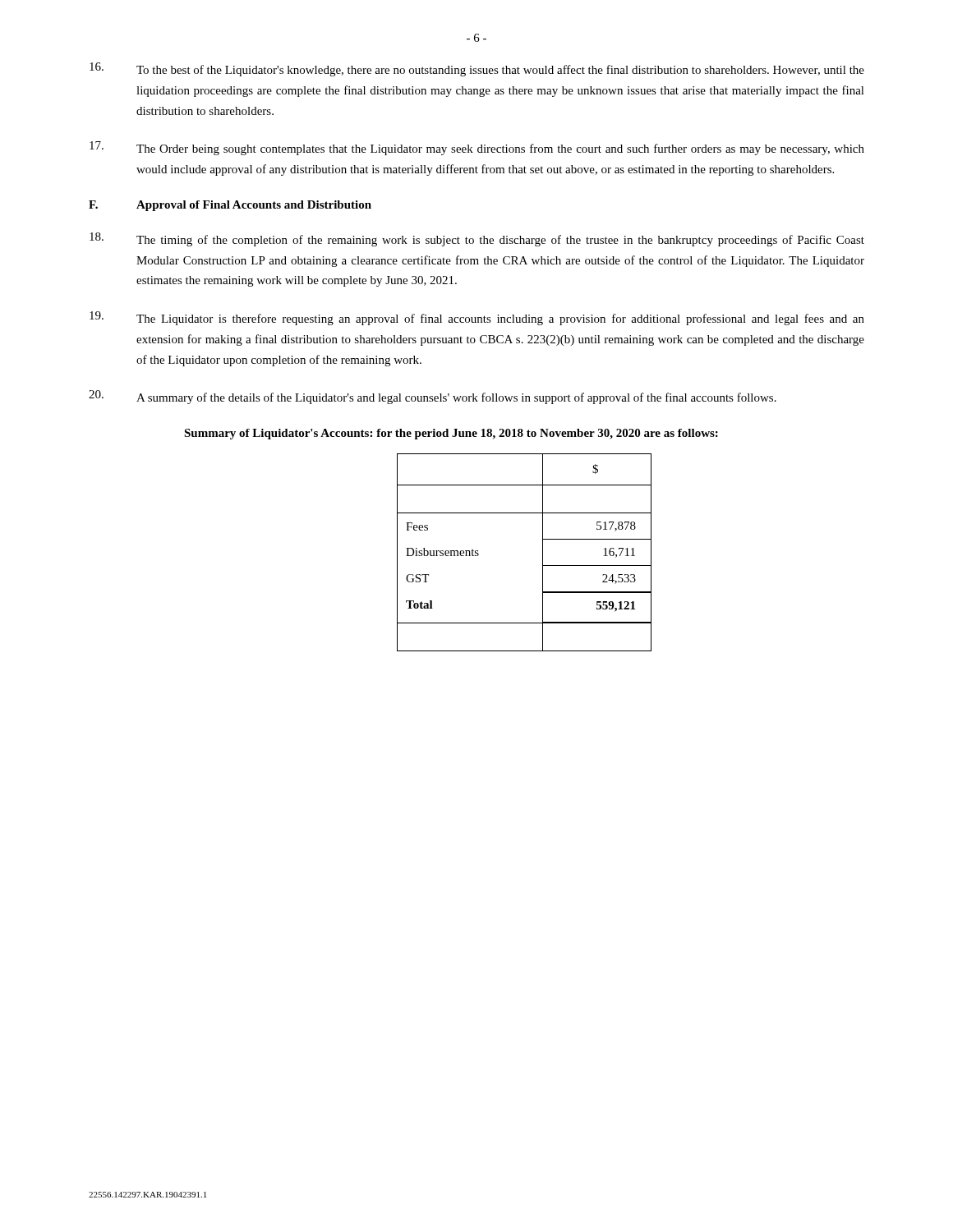The height and width of the screenshot is (1232, 953).
Task: Where is the passage that starts "17. The Order being sought contemplates"?
Action: pos(476,159)
